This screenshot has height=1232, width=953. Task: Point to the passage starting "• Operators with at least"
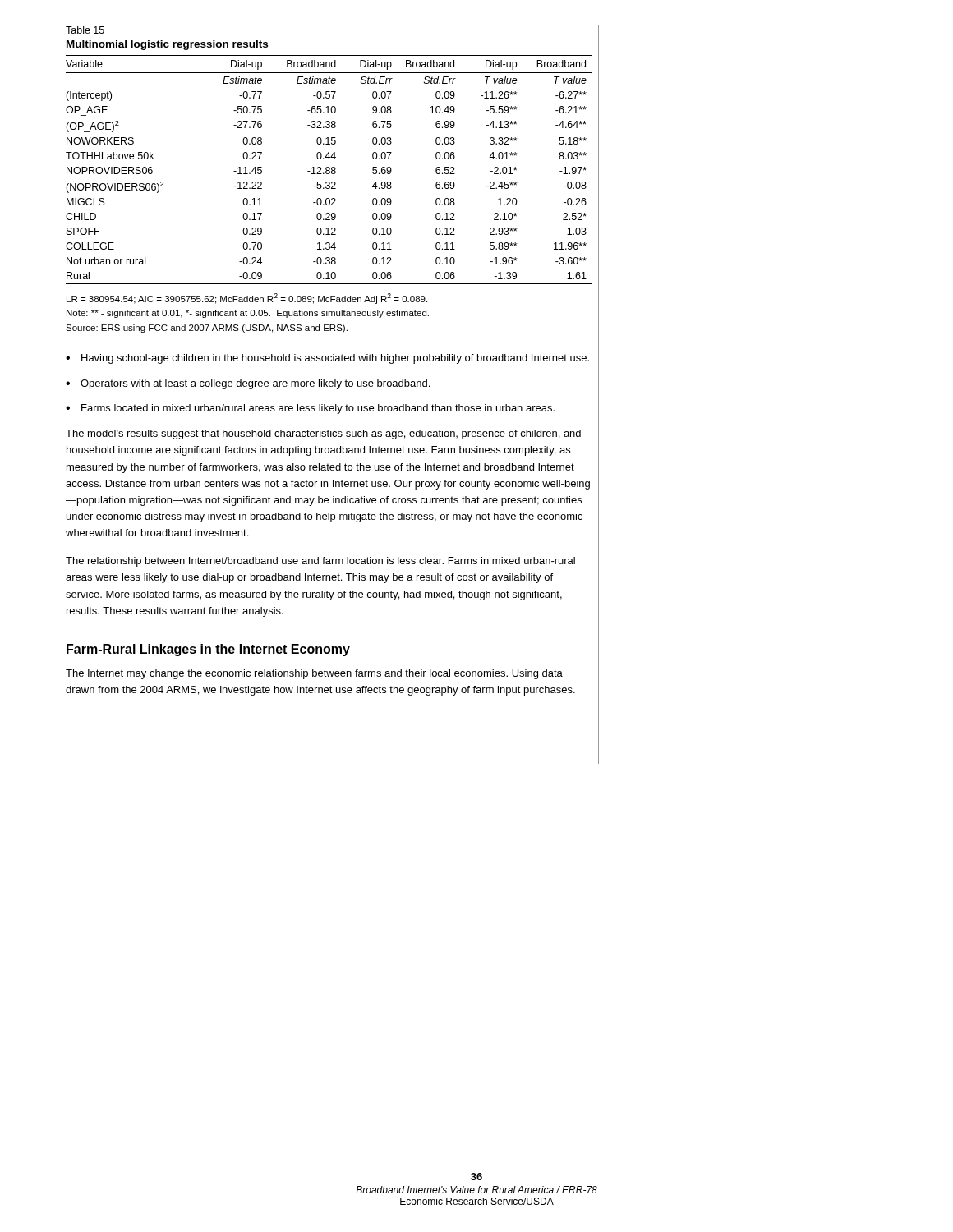pyautogui.click(x=248, y=384)
